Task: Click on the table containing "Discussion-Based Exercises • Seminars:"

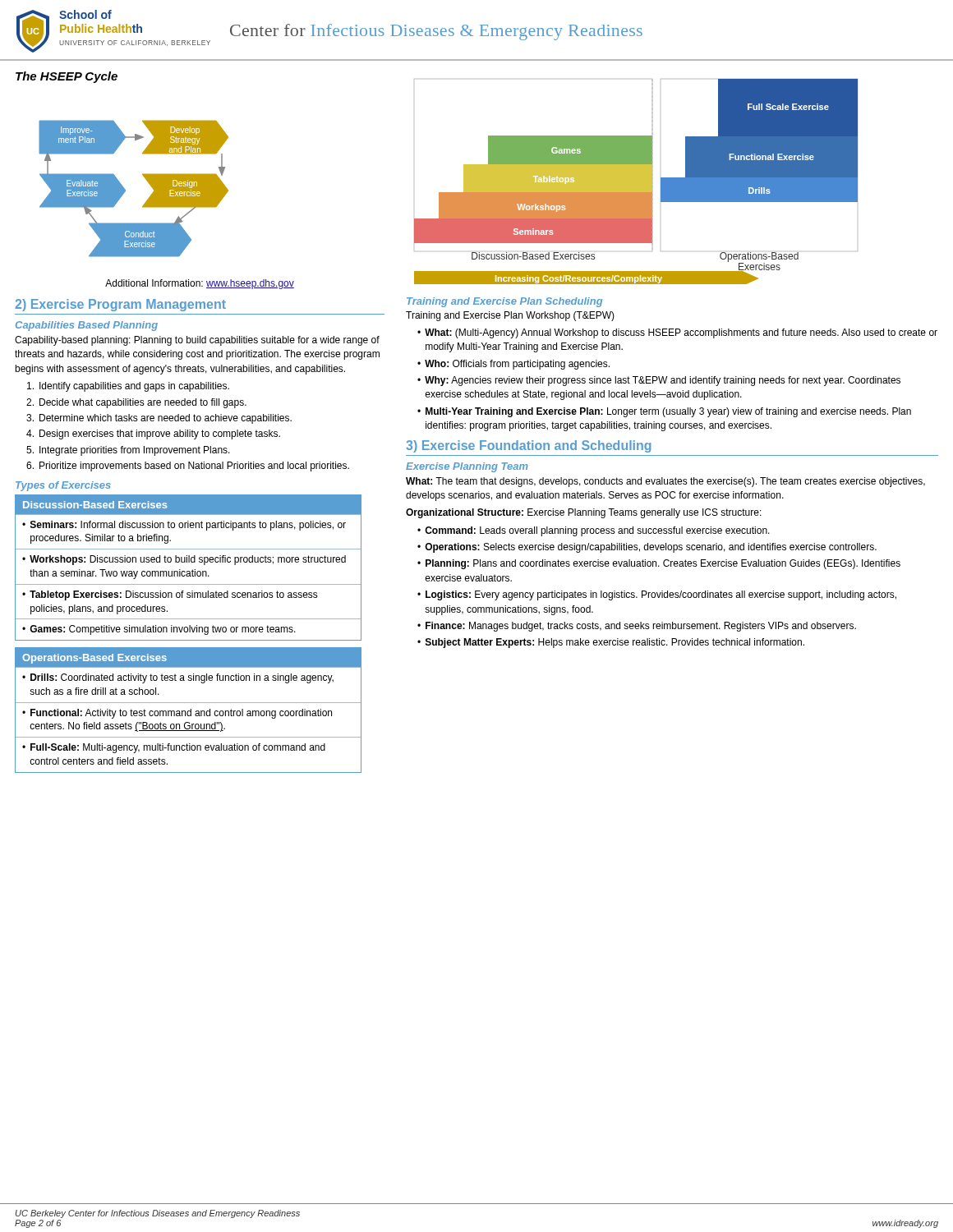Action: [x=188, y=567]
